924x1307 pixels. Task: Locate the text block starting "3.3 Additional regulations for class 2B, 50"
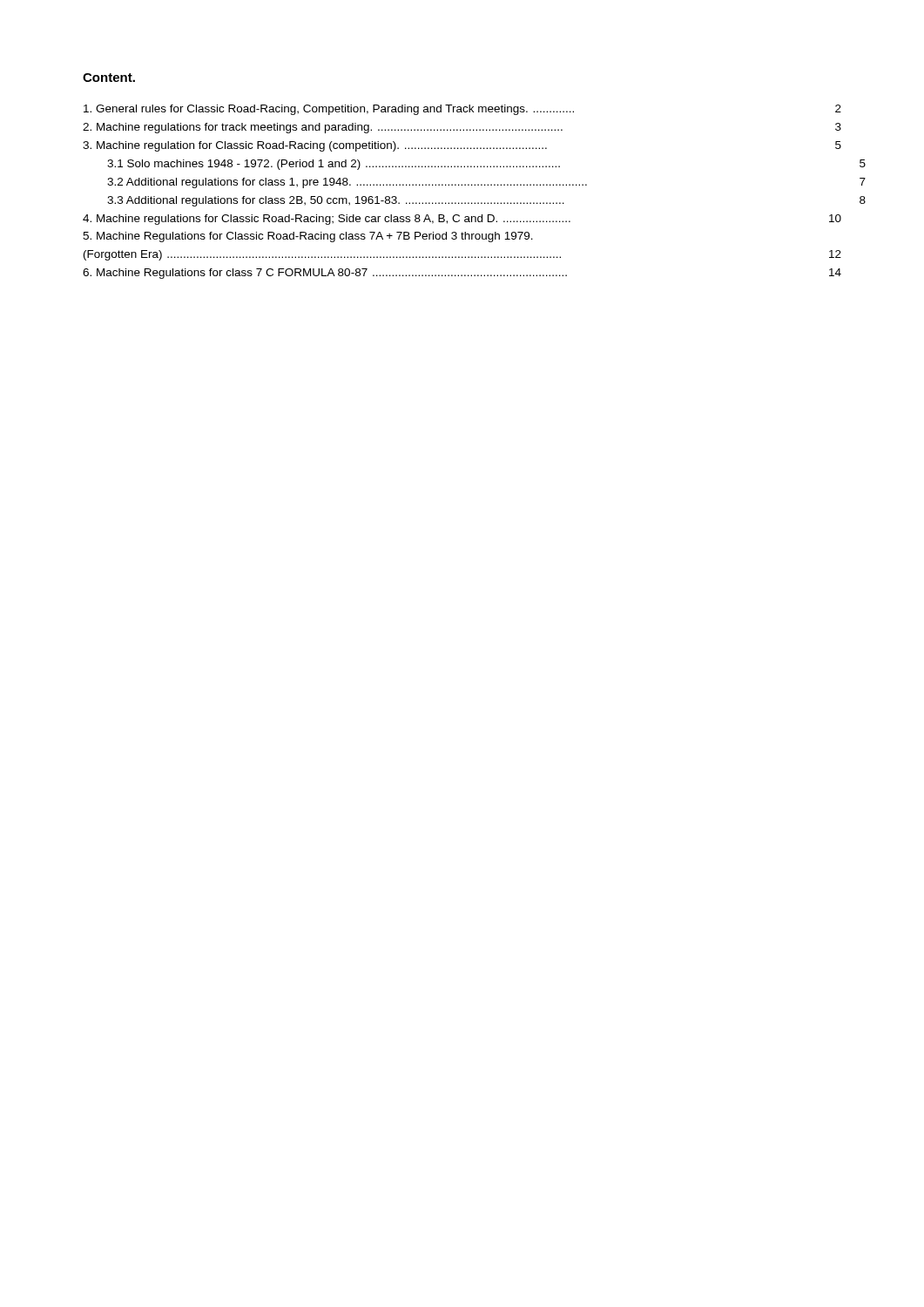486,200
